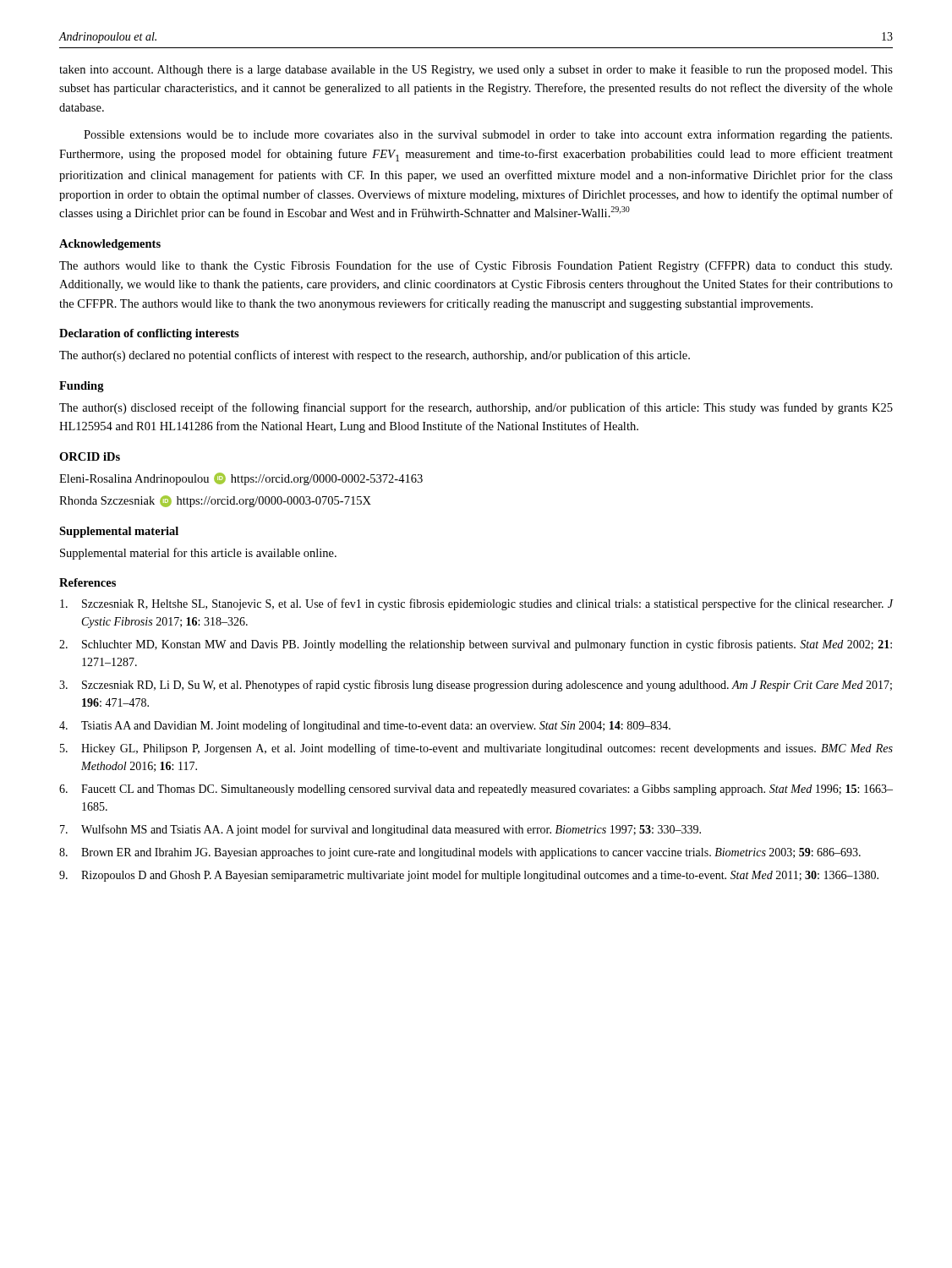Screen dimensions: 1268x952
Task: Find the passage starting "5. Hickey GL, Philipson P, Jorgensen A,"
Action: coord(476,758)
